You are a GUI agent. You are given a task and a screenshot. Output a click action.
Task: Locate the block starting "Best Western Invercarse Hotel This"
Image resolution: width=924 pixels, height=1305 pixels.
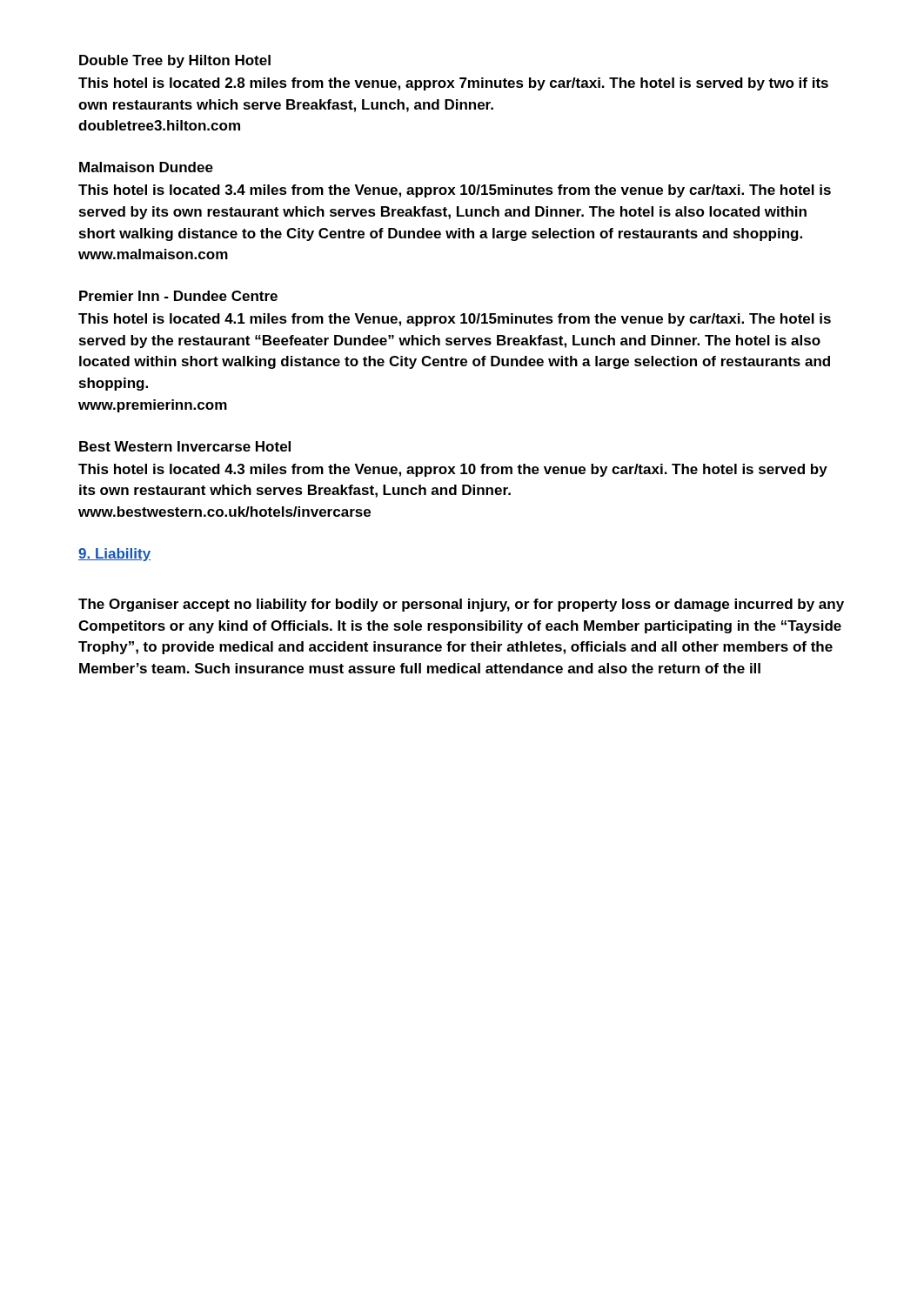click(462, 480)
